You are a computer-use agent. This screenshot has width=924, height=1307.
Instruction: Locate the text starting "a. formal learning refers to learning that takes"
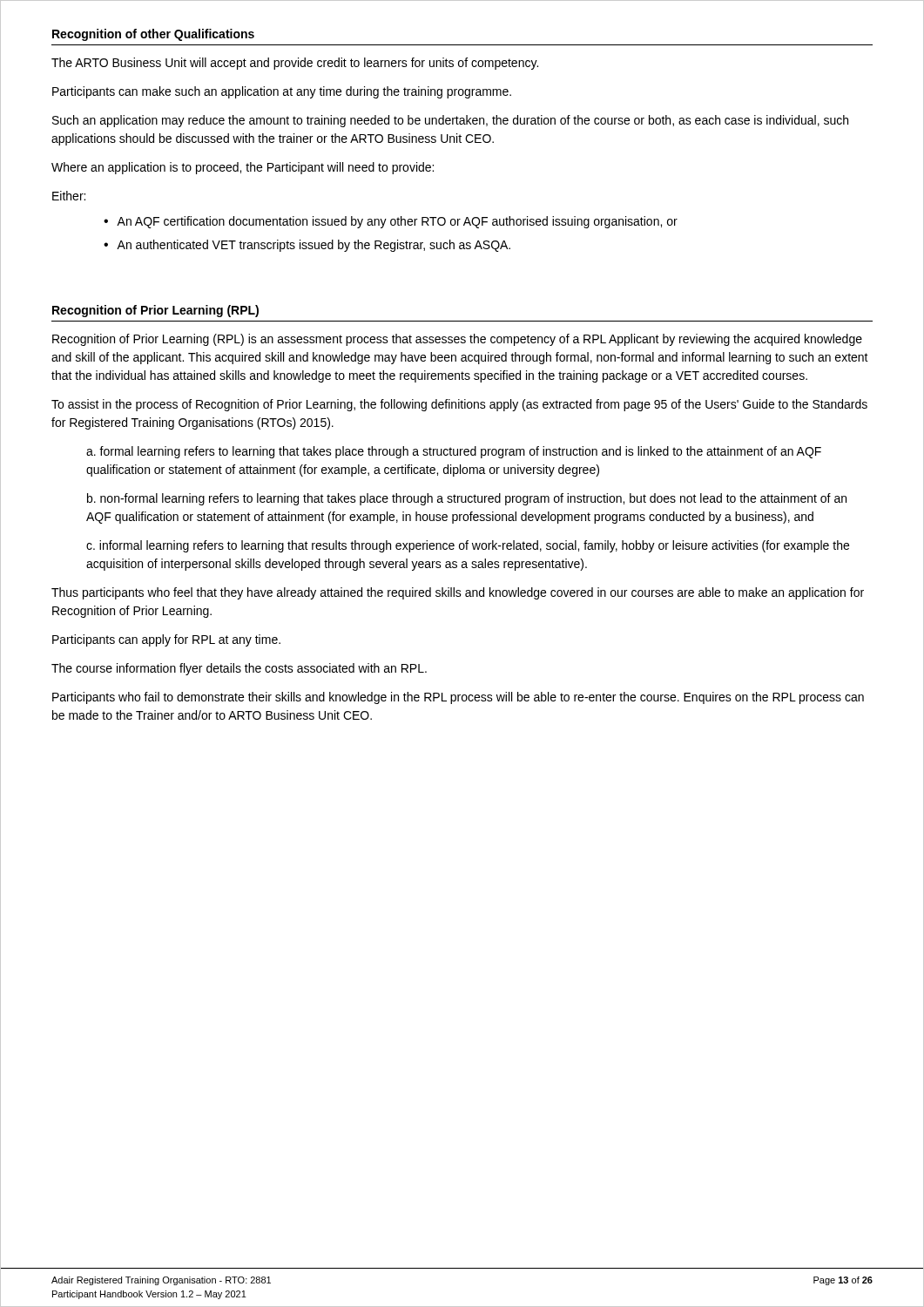click(454, 461)
